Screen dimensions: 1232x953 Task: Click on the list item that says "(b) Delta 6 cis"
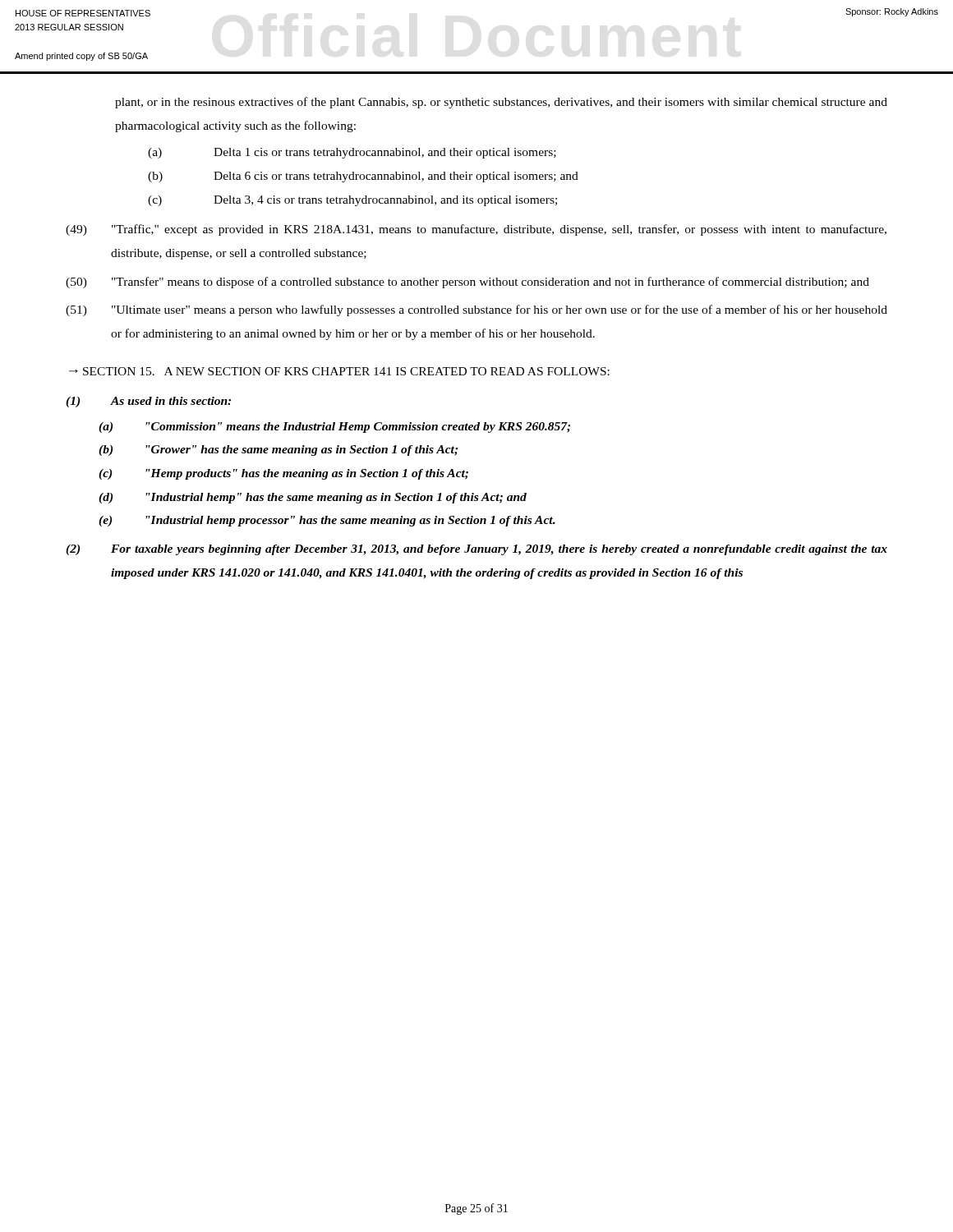(x=476, y=176)
